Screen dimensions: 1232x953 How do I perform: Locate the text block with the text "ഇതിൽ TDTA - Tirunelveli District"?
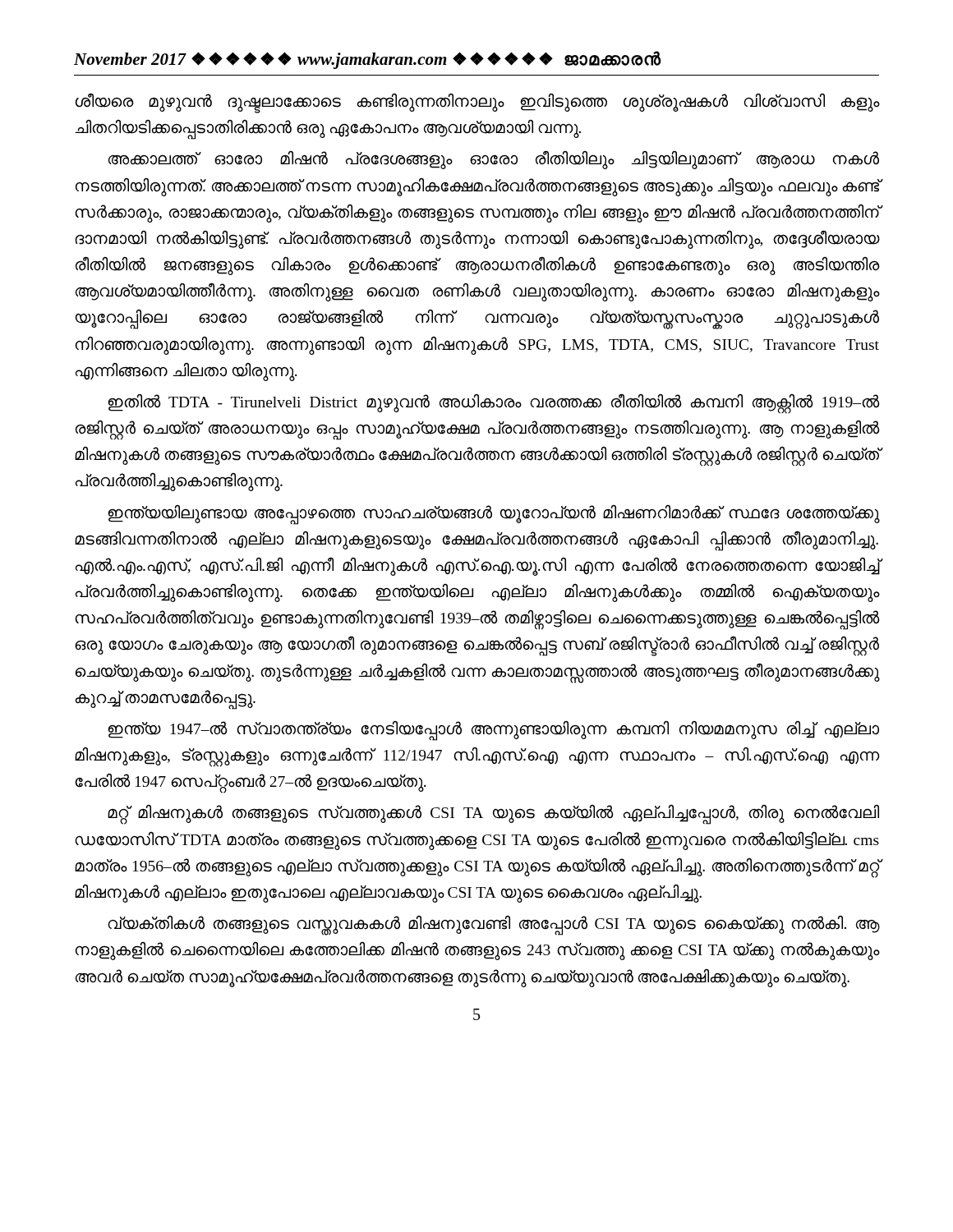tap(476, 442)
